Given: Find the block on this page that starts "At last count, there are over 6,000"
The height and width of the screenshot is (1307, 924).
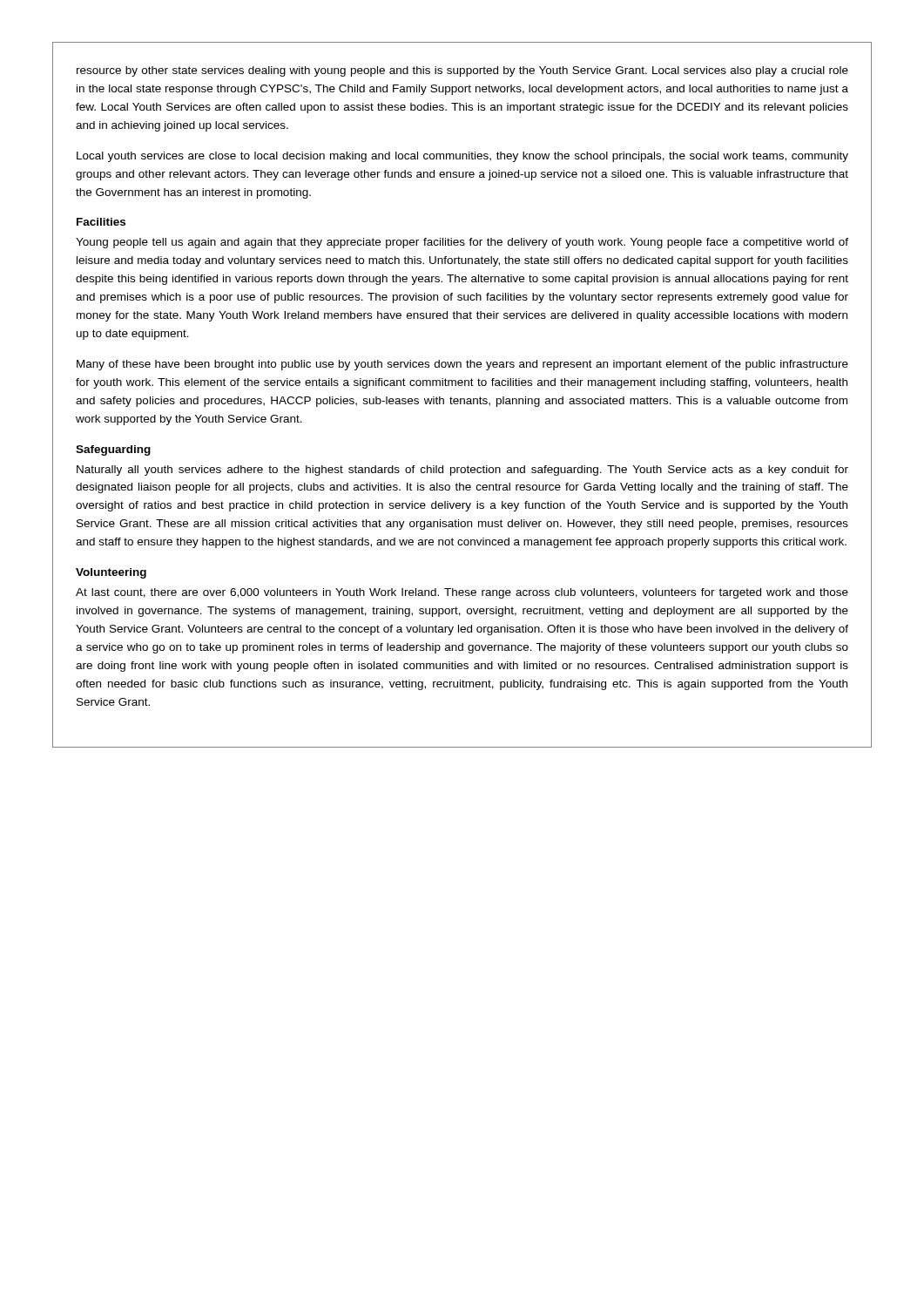Looking at the screenshot, I should (462, 648).
